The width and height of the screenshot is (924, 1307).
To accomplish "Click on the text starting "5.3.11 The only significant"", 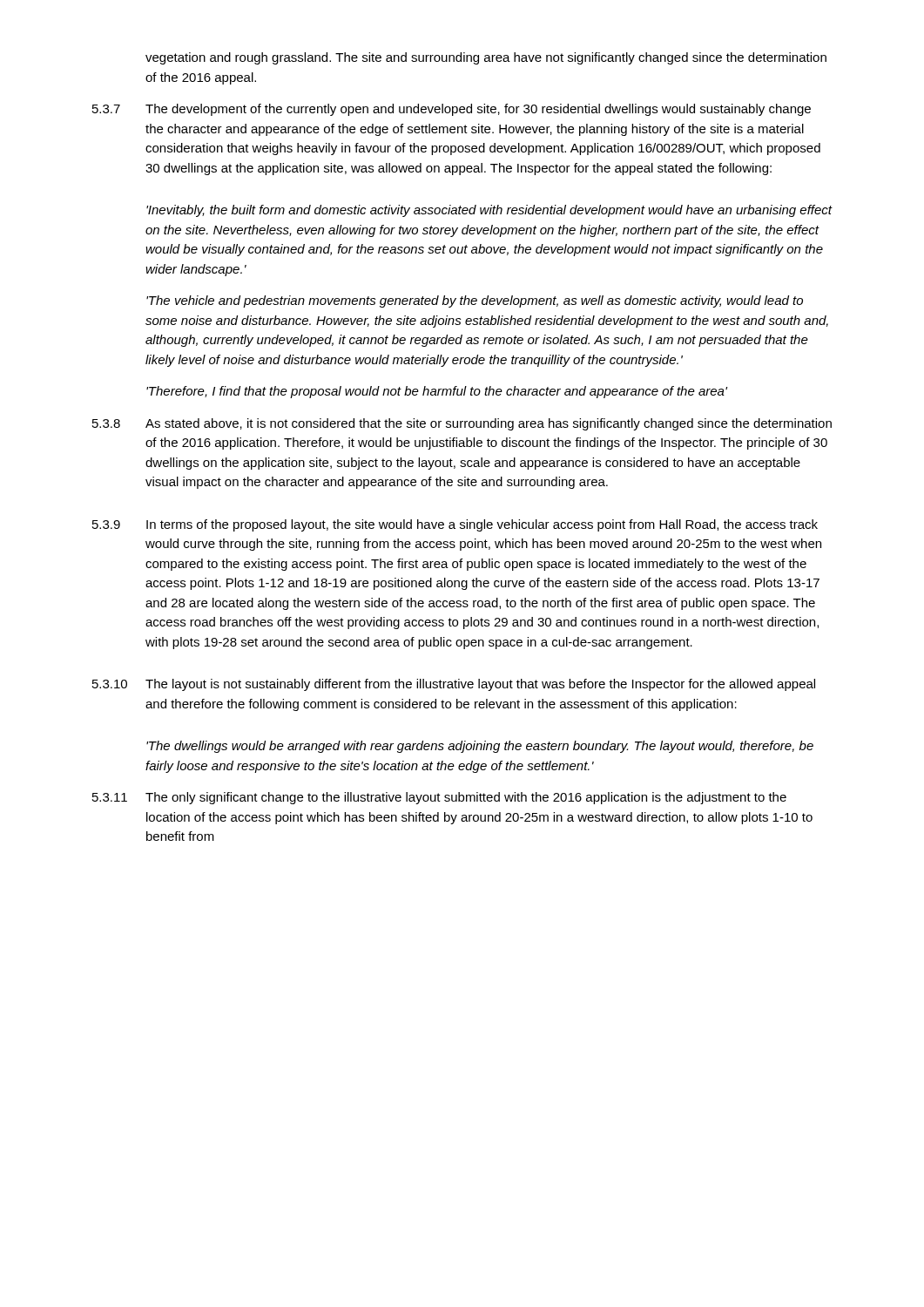I will [462, 822].
